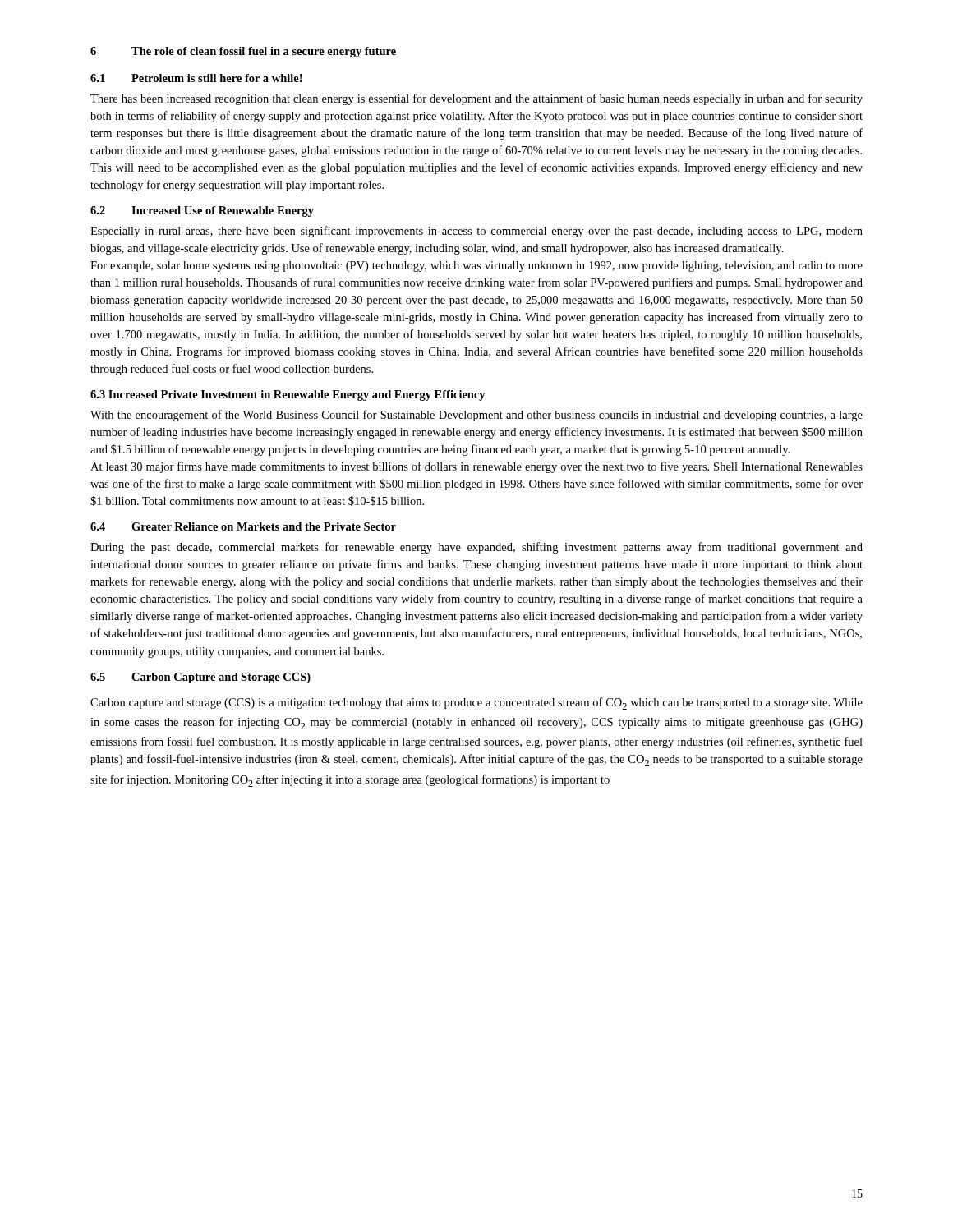
Task: Find the section header on this page that starts "6.3 Increased Private Investment in Renewable Energy"
Action: [x=288, y=394]
